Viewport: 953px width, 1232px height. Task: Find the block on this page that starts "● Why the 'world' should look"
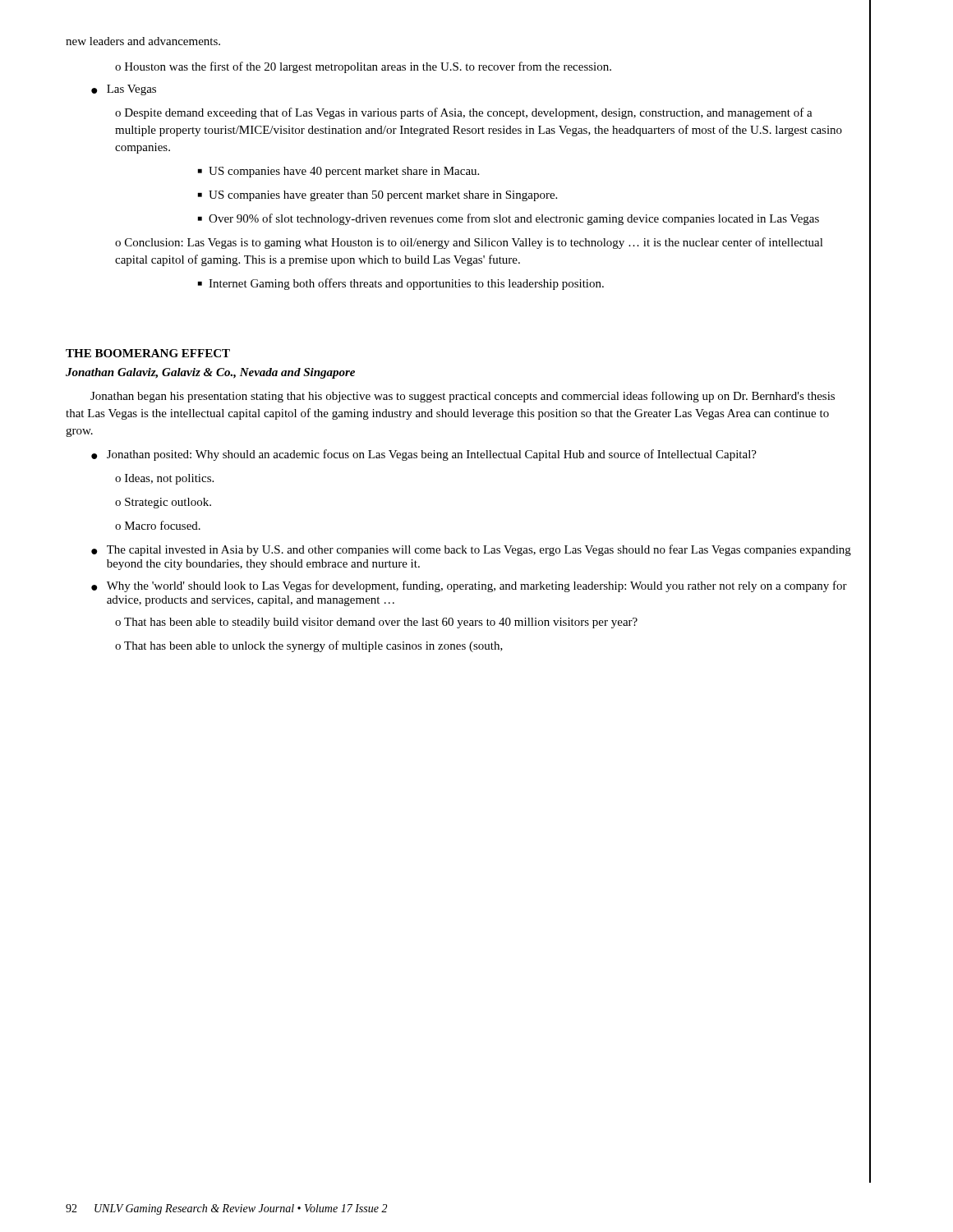[x=472, y=593]
